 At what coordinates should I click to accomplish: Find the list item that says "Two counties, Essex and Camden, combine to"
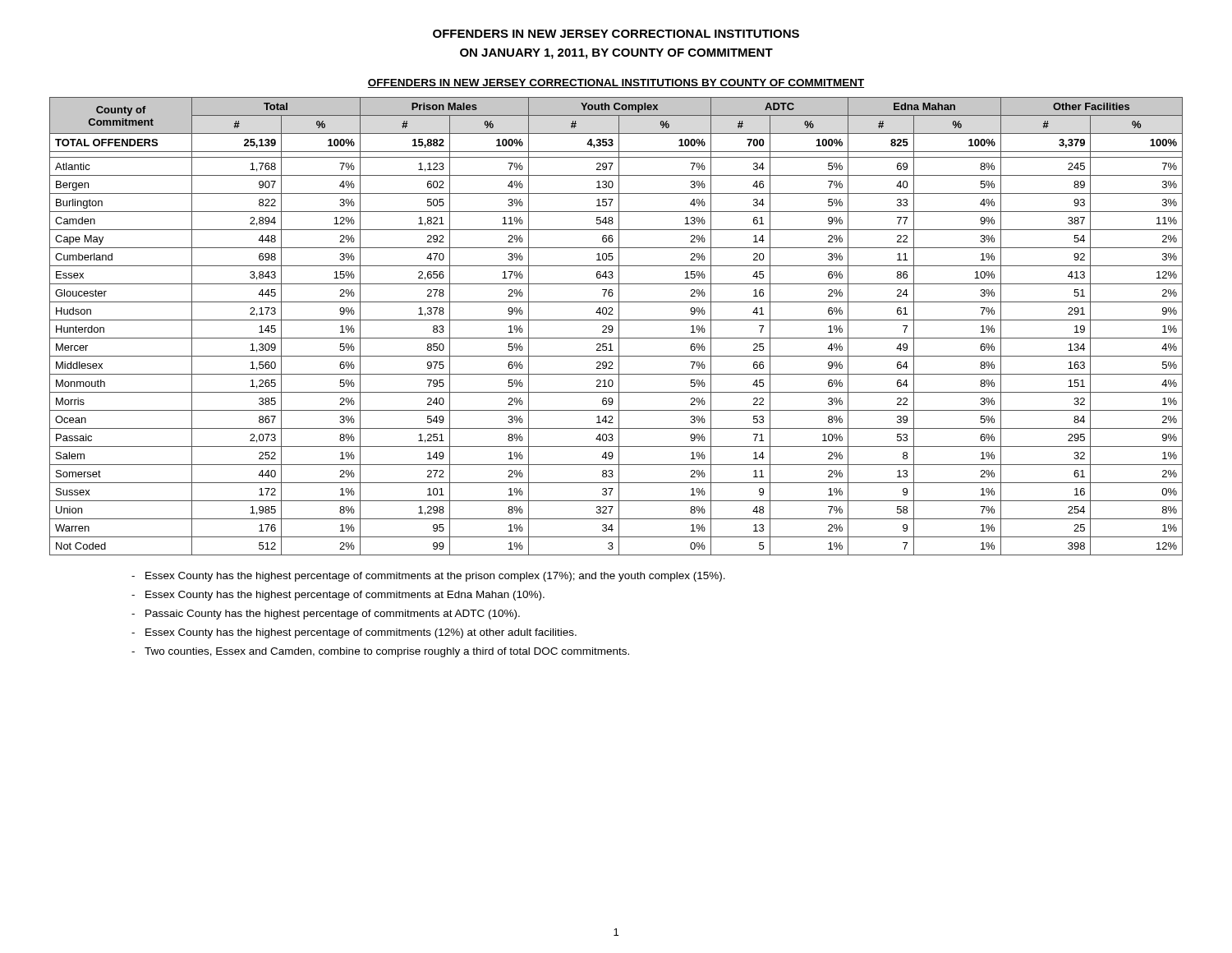tap(387, 651)
